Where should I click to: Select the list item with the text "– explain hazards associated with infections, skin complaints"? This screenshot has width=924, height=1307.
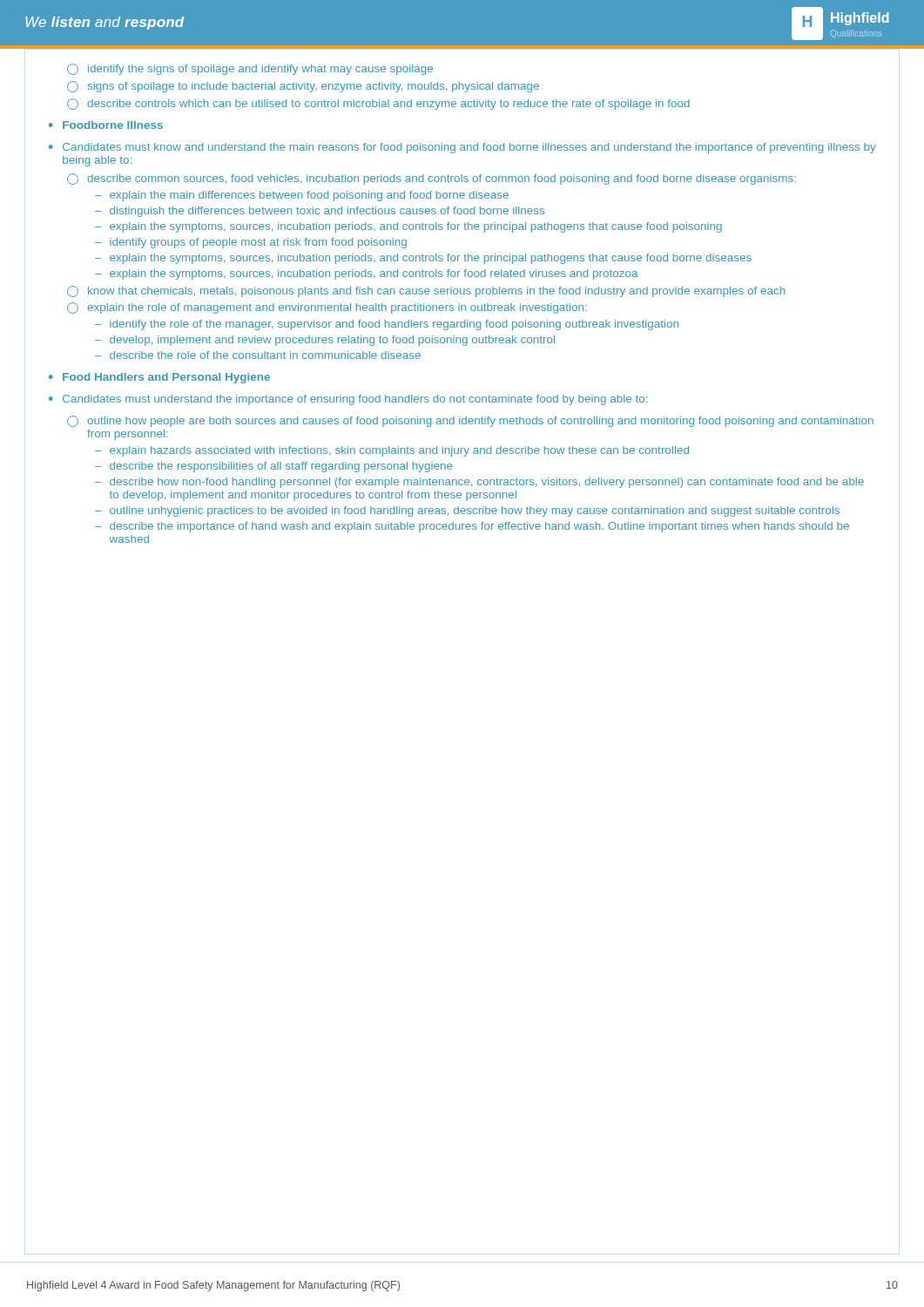coord(392,450)
